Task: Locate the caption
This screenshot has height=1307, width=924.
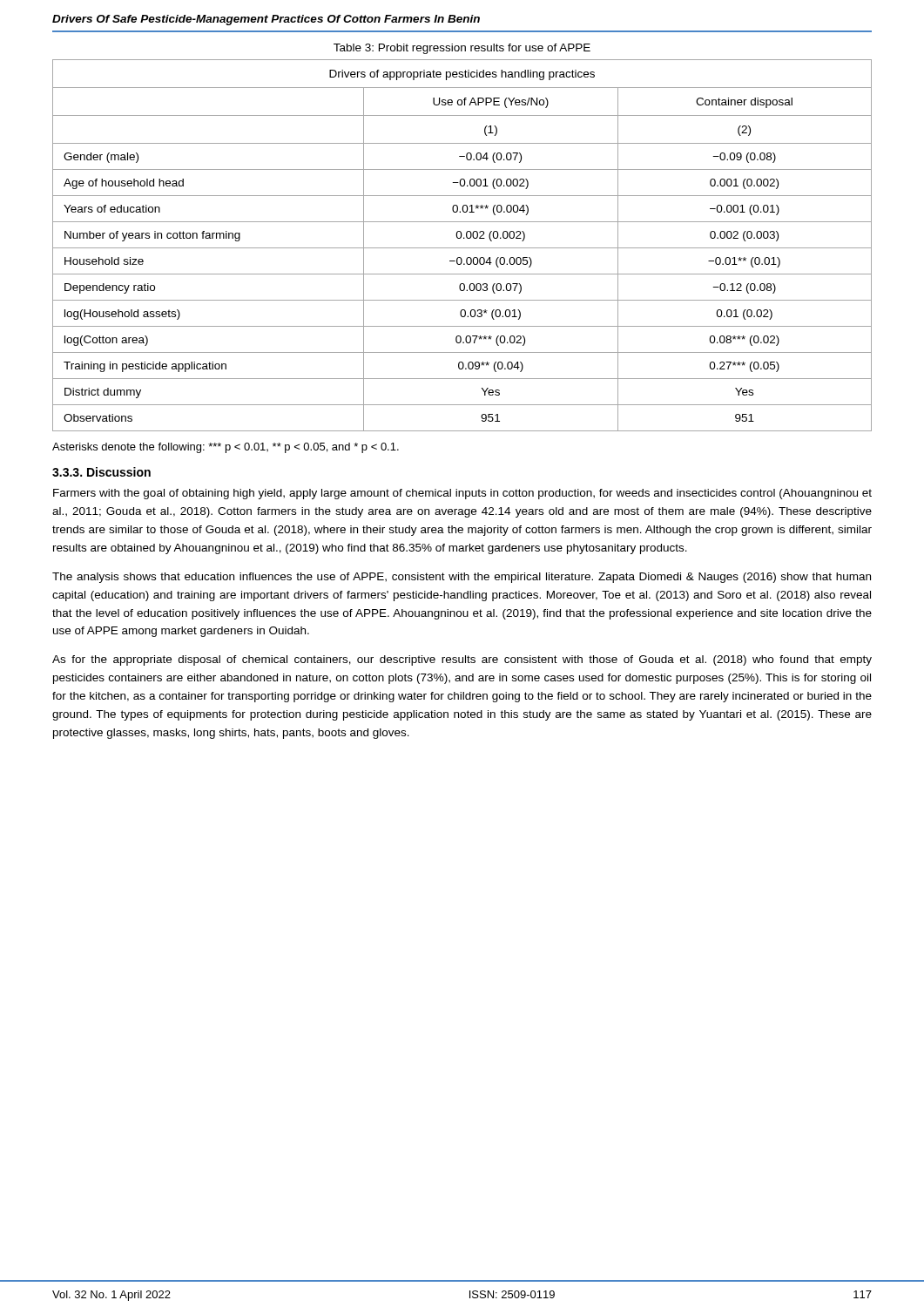Action: tap(462, 47)
